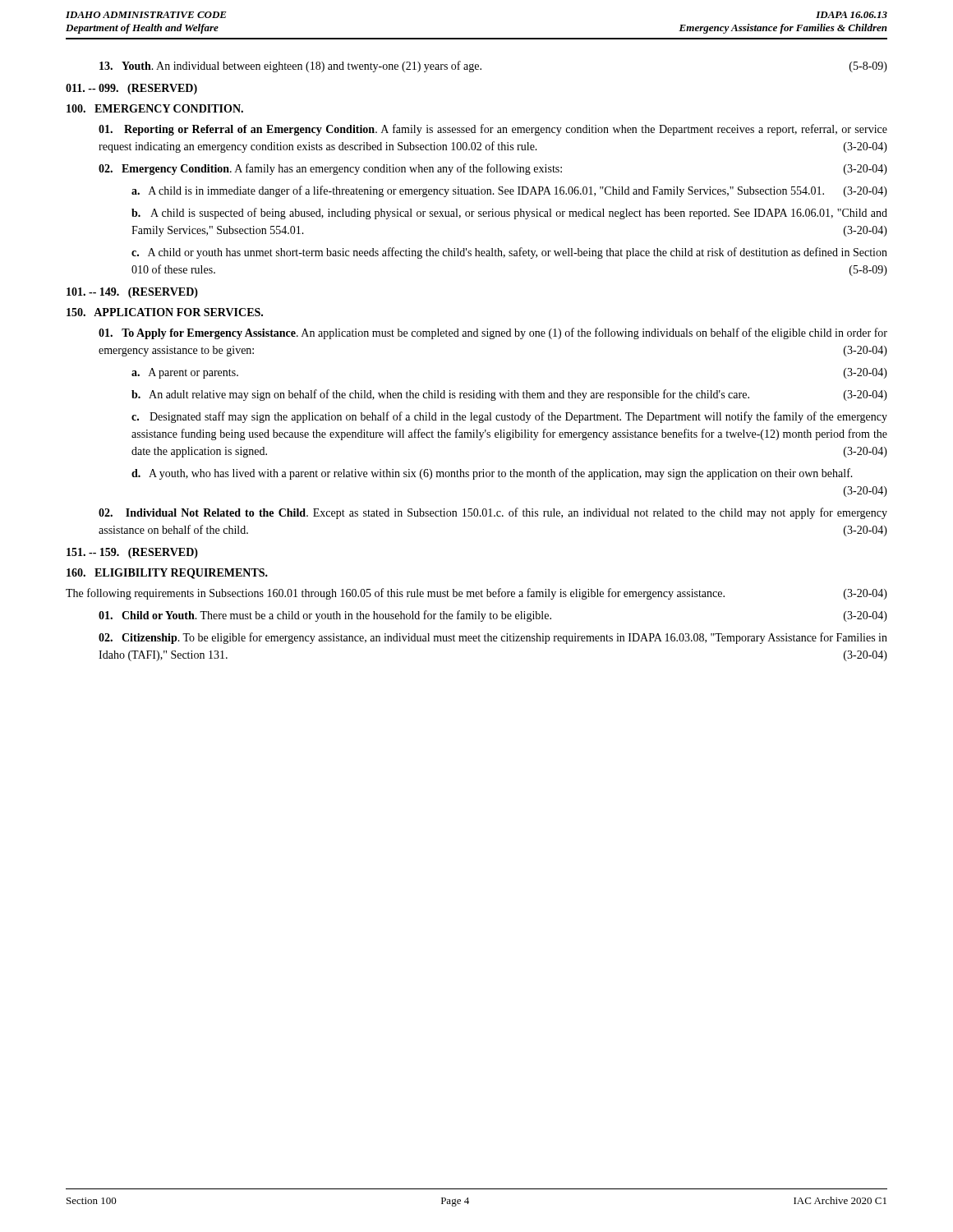The width and height of the screenshot is (953, 1232).
Task: Select the section header that says "101. -- 149. (RESERVED)"
Action: coord(132,292)
